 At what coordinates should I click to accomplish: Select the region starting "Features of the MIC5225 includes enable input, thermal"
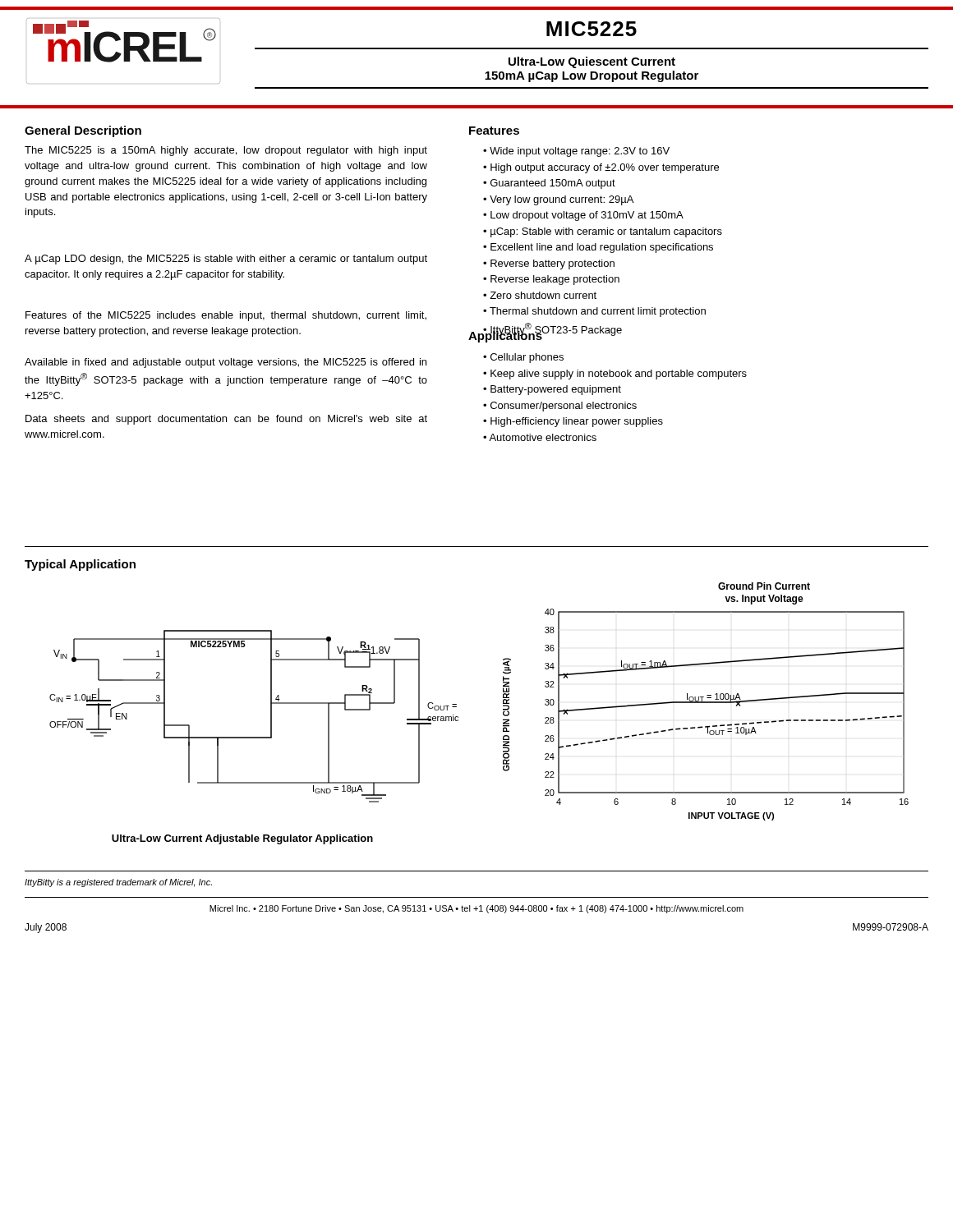[x=226, y=323]
